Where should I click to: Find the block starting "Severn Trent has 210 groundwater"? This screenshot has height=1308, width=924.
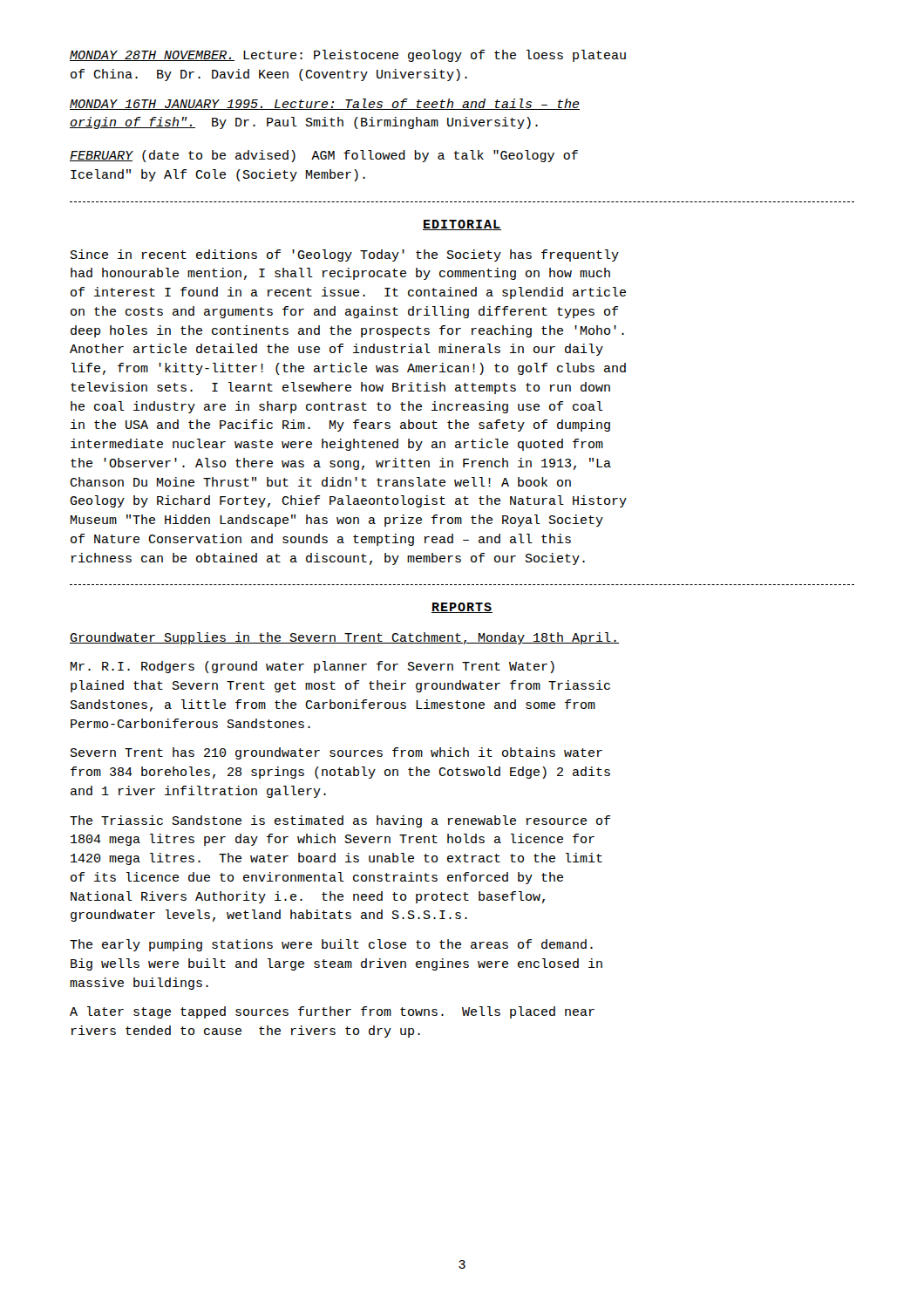[462, 773]
